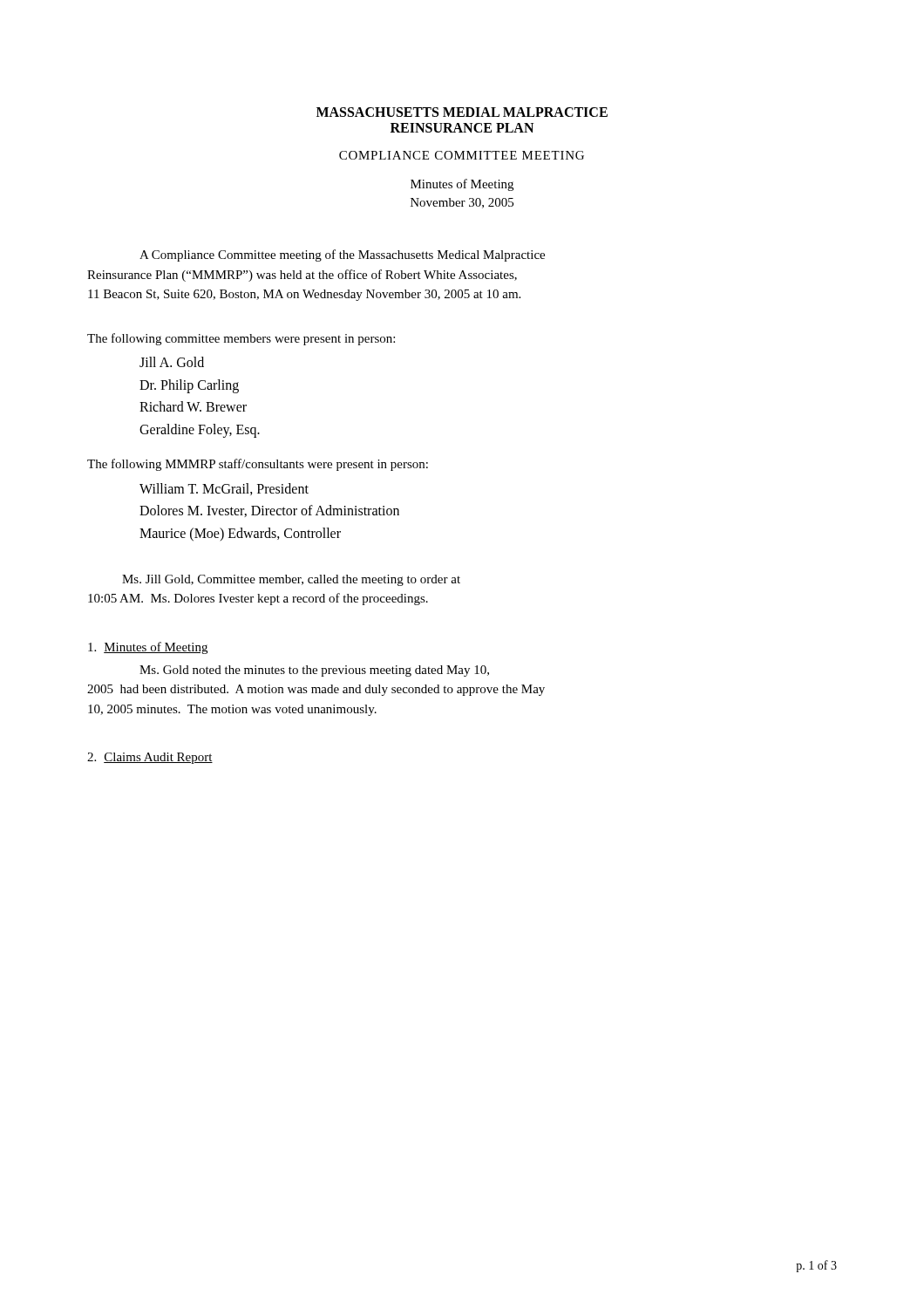Find the text block containing "A Compliance Committee meeting of"
The height and width of the screenshot is (1308, 924).
coord(342,255)
